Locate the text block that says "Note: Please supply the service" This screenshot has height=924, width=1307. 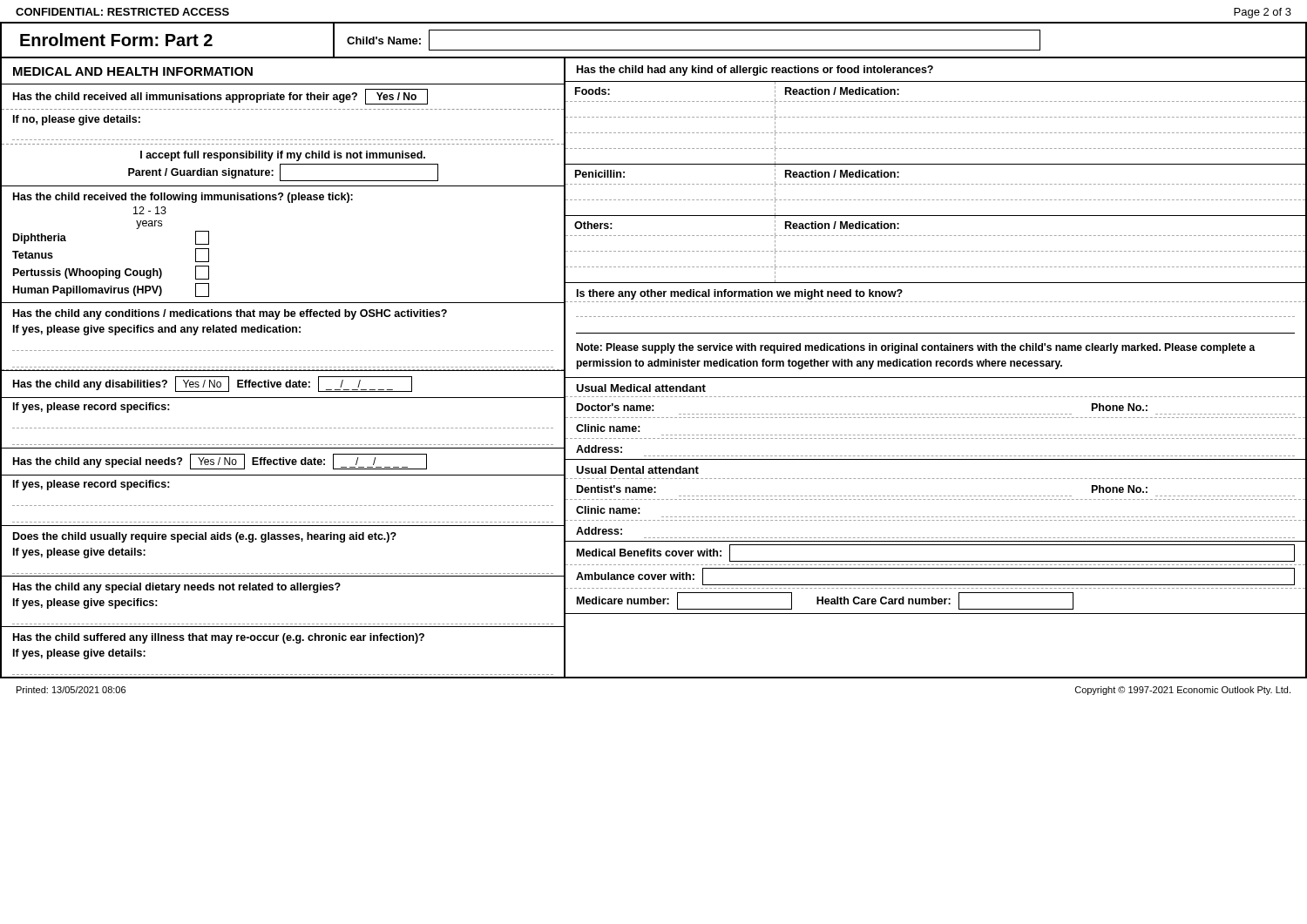pyautogui.click(x=915, y=355)
